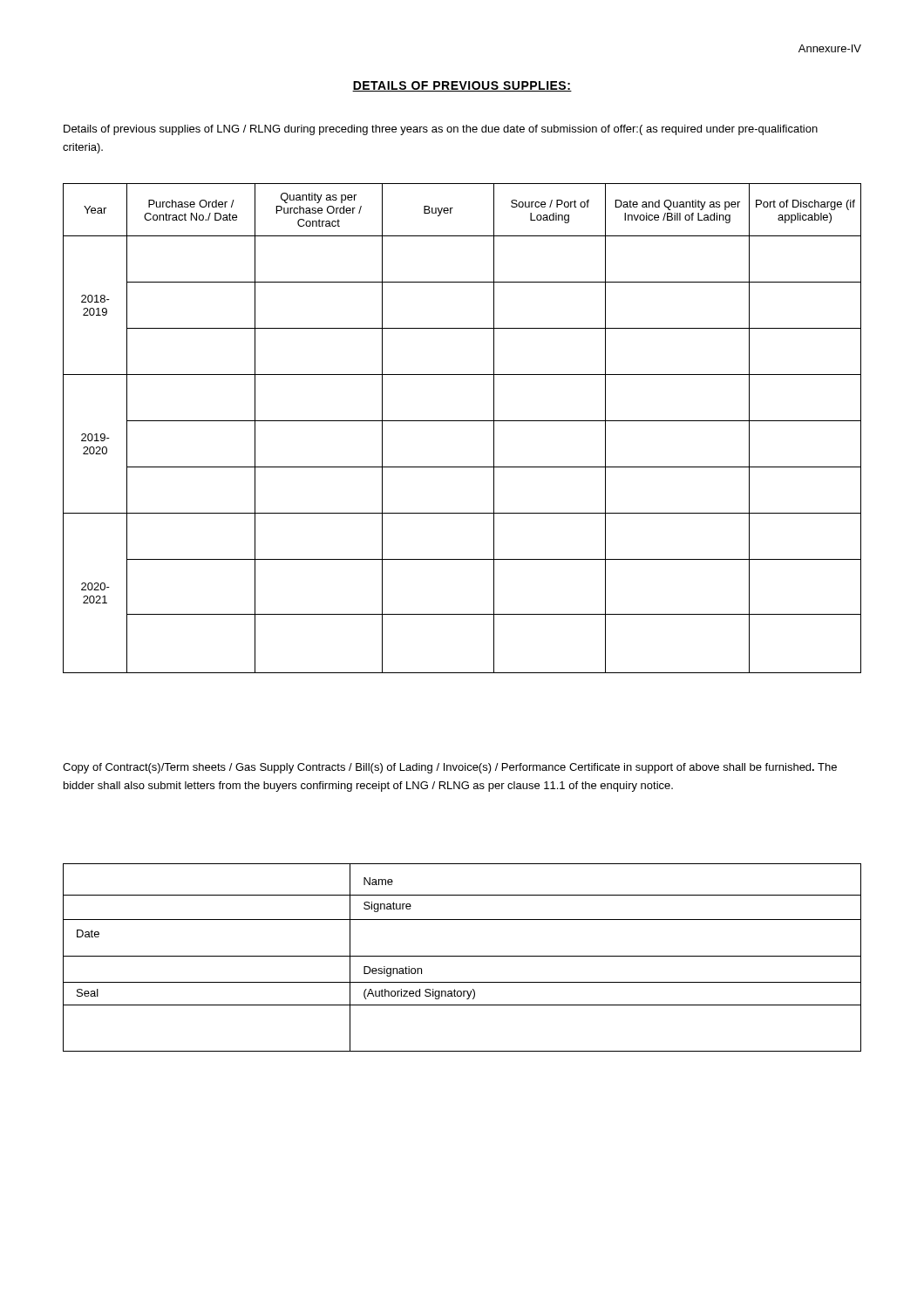Click on the passage starting "DETAILS OF PREVIOUS SUPPLIES:"
924x1308 pixels.
pos(462,85)
